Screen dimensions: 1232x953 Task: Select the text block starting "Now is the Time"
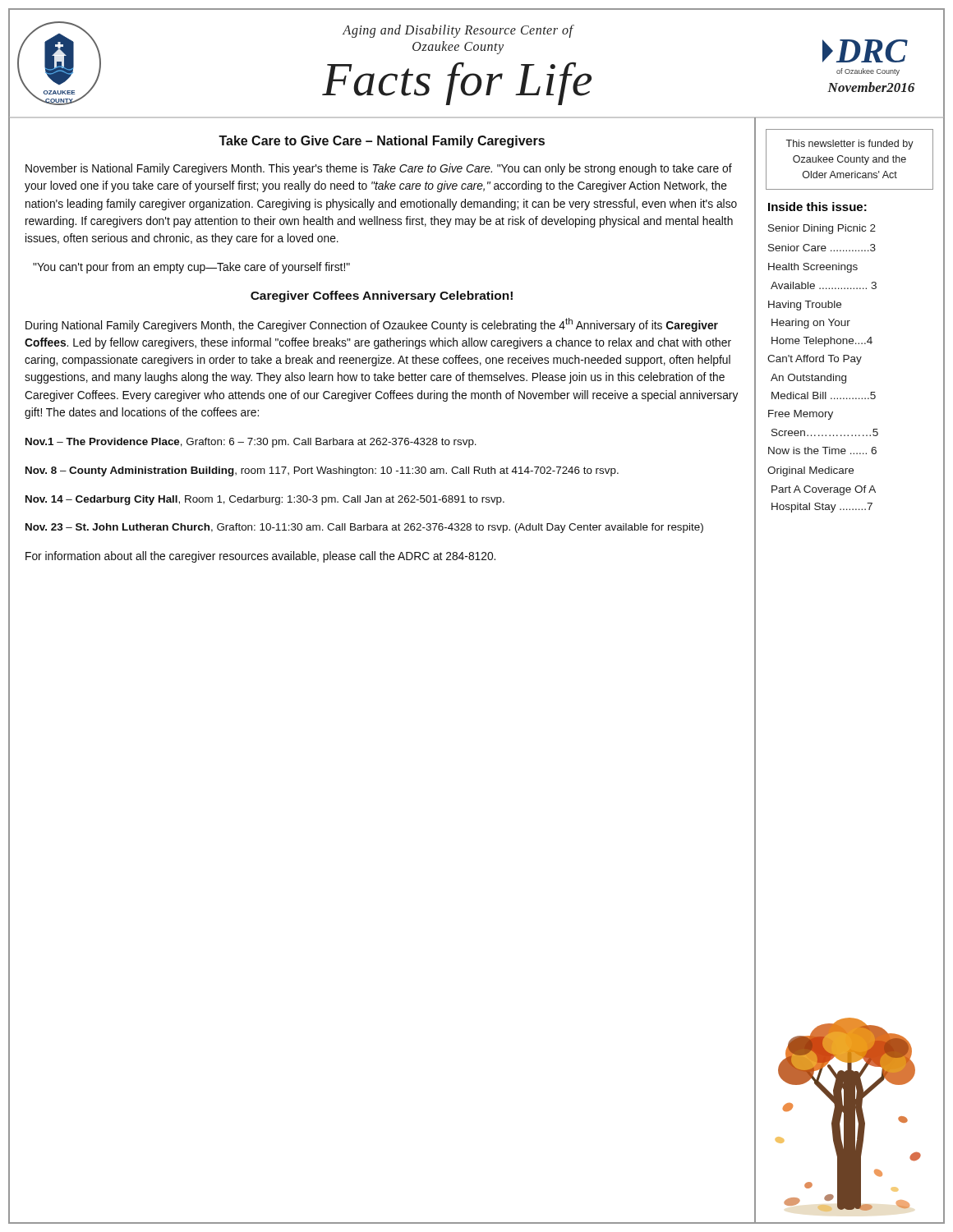click(x=850, y=451)
